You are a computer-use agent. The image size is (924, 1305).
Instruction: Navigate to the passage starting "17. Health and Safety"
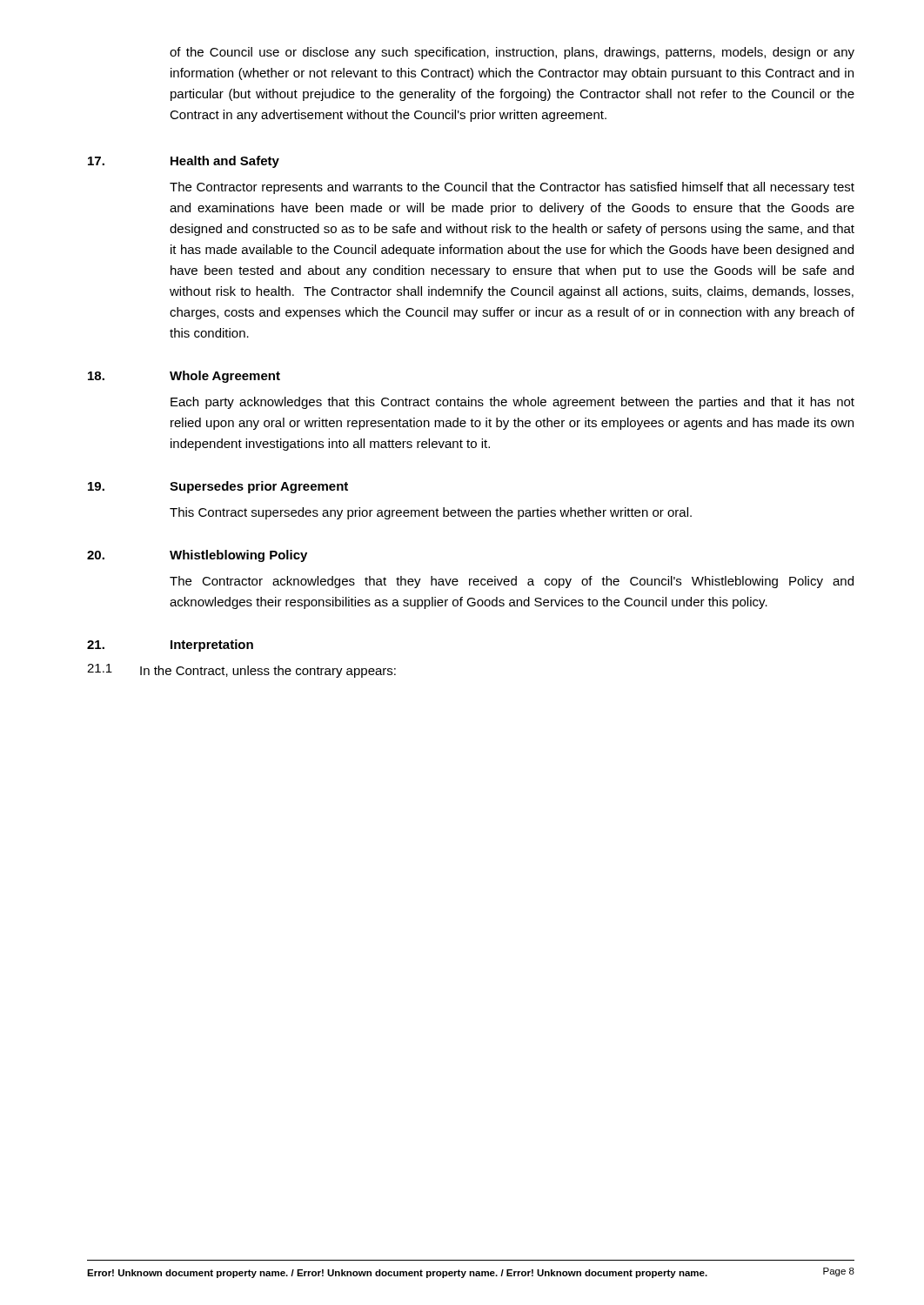183,161
